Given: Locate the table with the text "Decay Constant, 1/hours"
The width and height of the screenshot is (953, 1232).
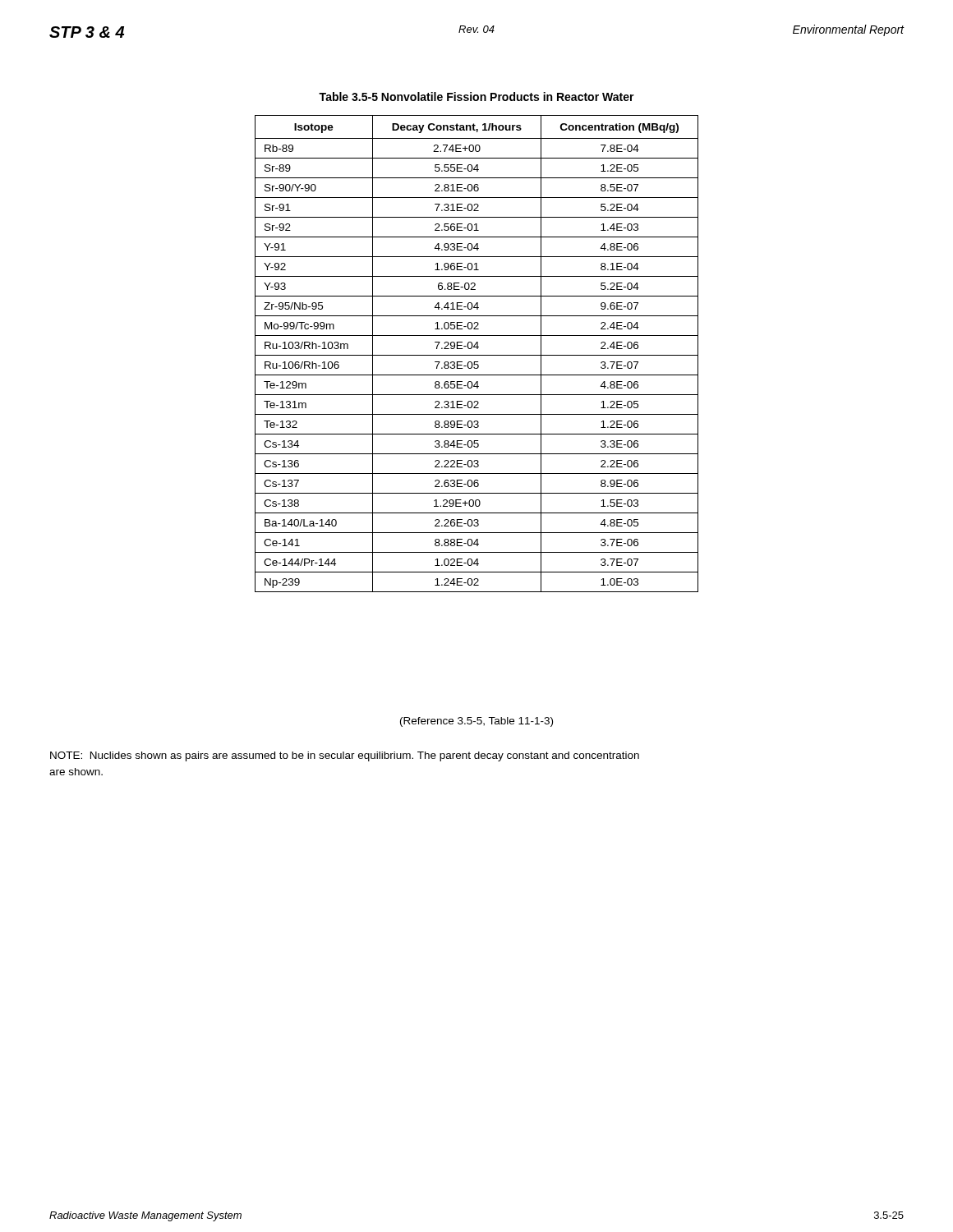Looking at the screenshot, I should (476, 354).
